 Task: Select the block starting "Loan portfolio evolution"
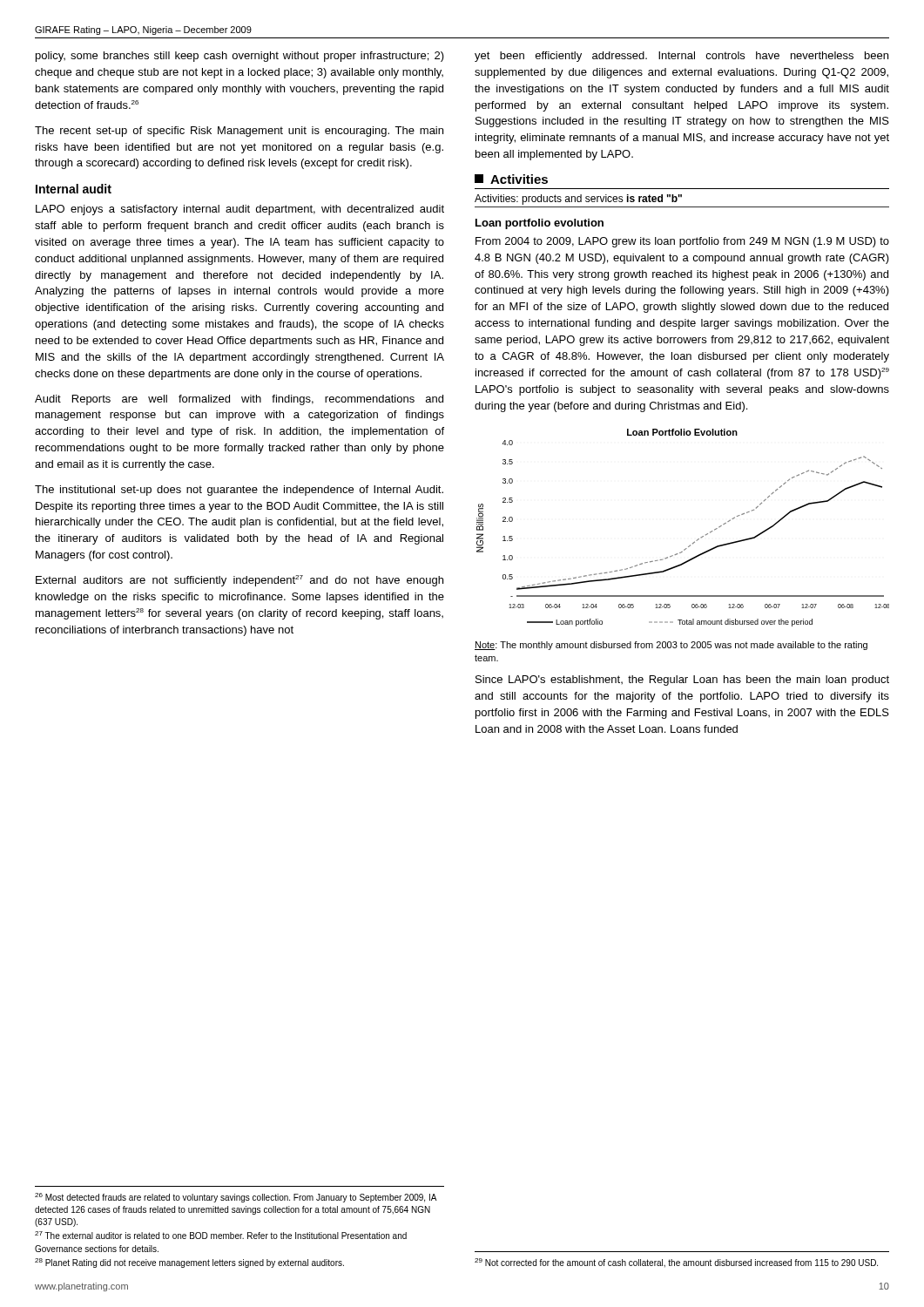point(539,223)
